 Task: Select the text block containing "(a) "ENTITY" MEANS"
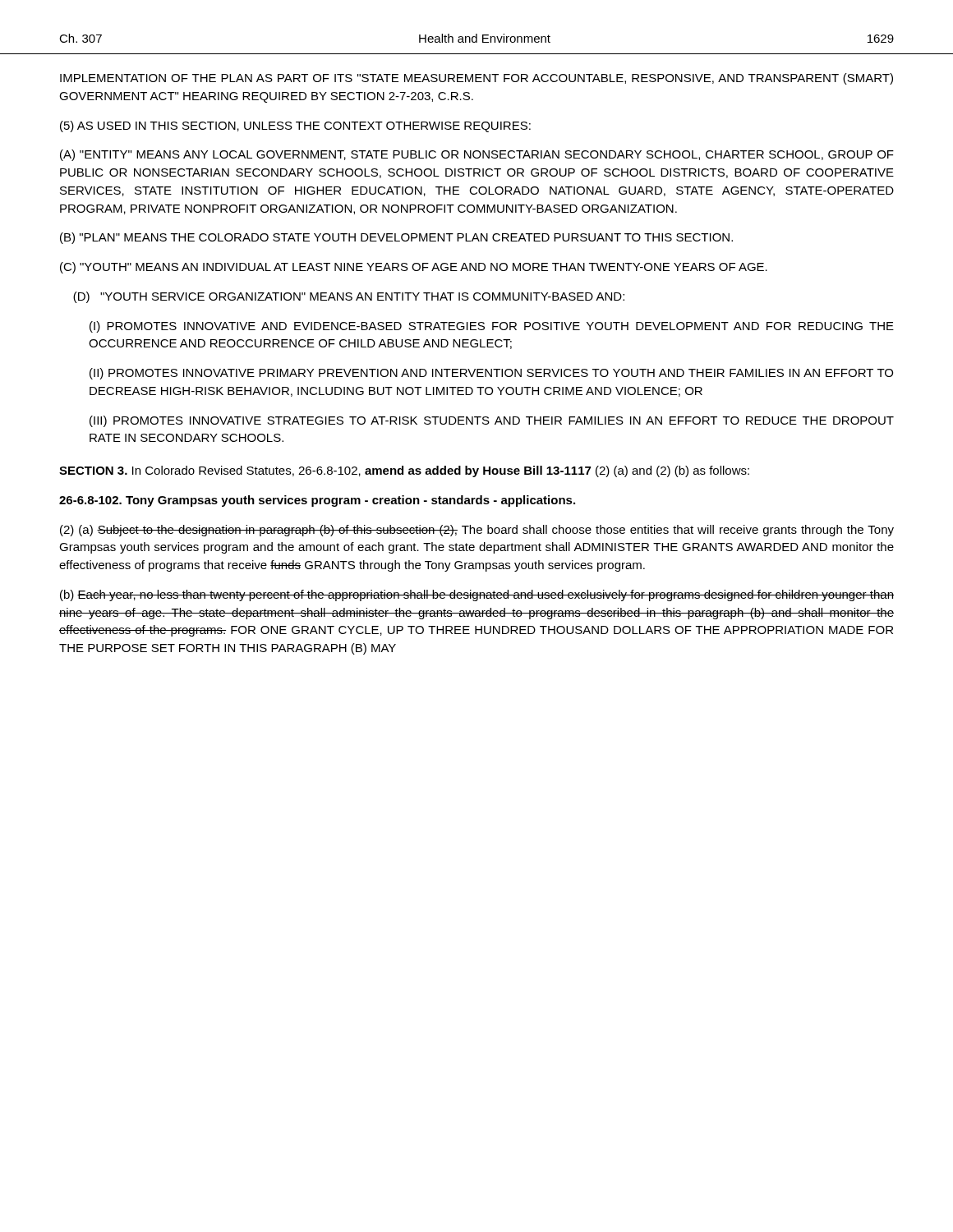click(476, 181)
